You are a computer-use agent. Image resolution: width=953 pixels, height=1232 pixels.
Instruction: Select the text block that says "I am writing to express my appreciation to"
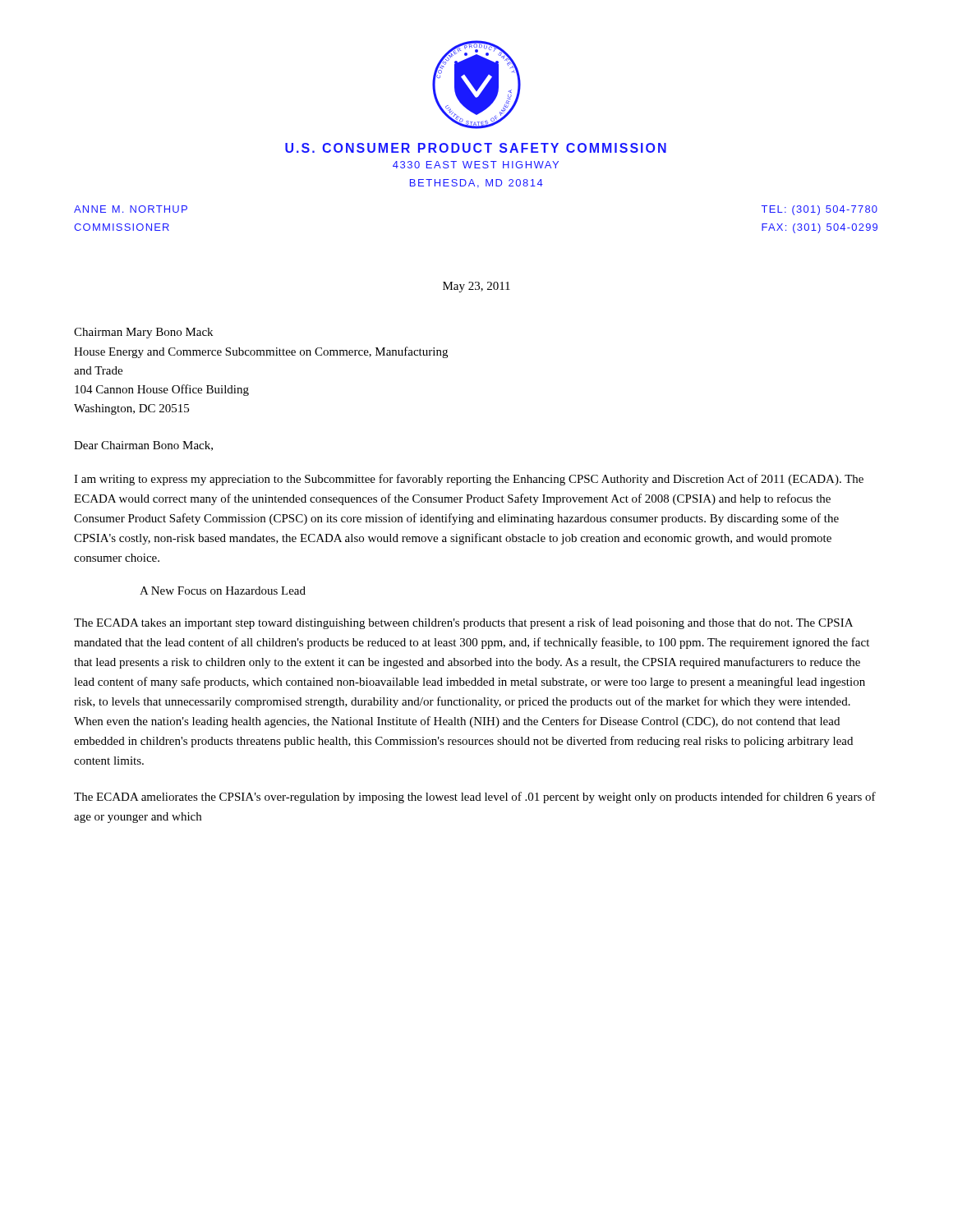pos(469,518)
